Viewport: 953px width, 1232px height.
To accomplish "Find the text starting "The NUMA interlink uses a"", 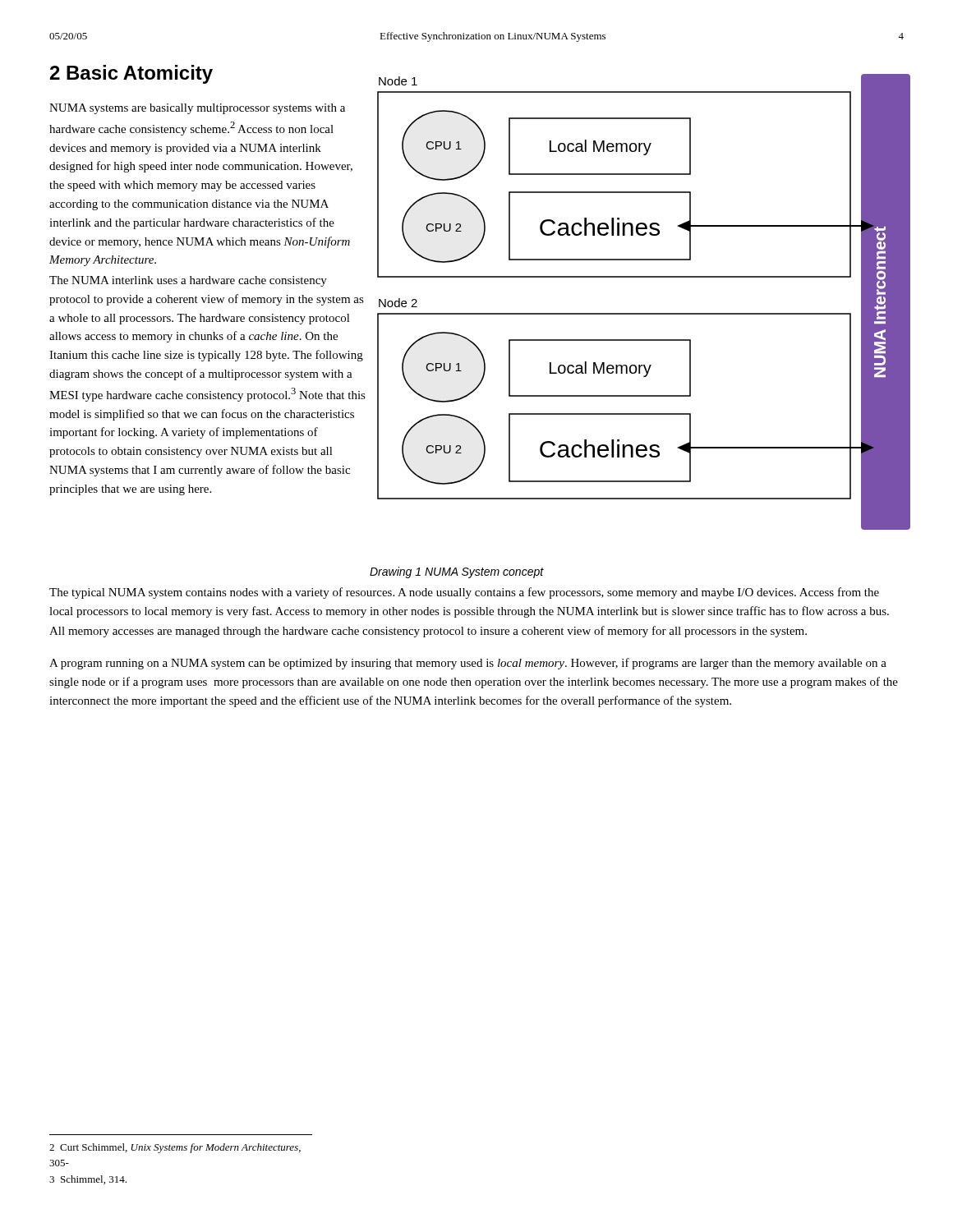I will (x=207, y=385).
